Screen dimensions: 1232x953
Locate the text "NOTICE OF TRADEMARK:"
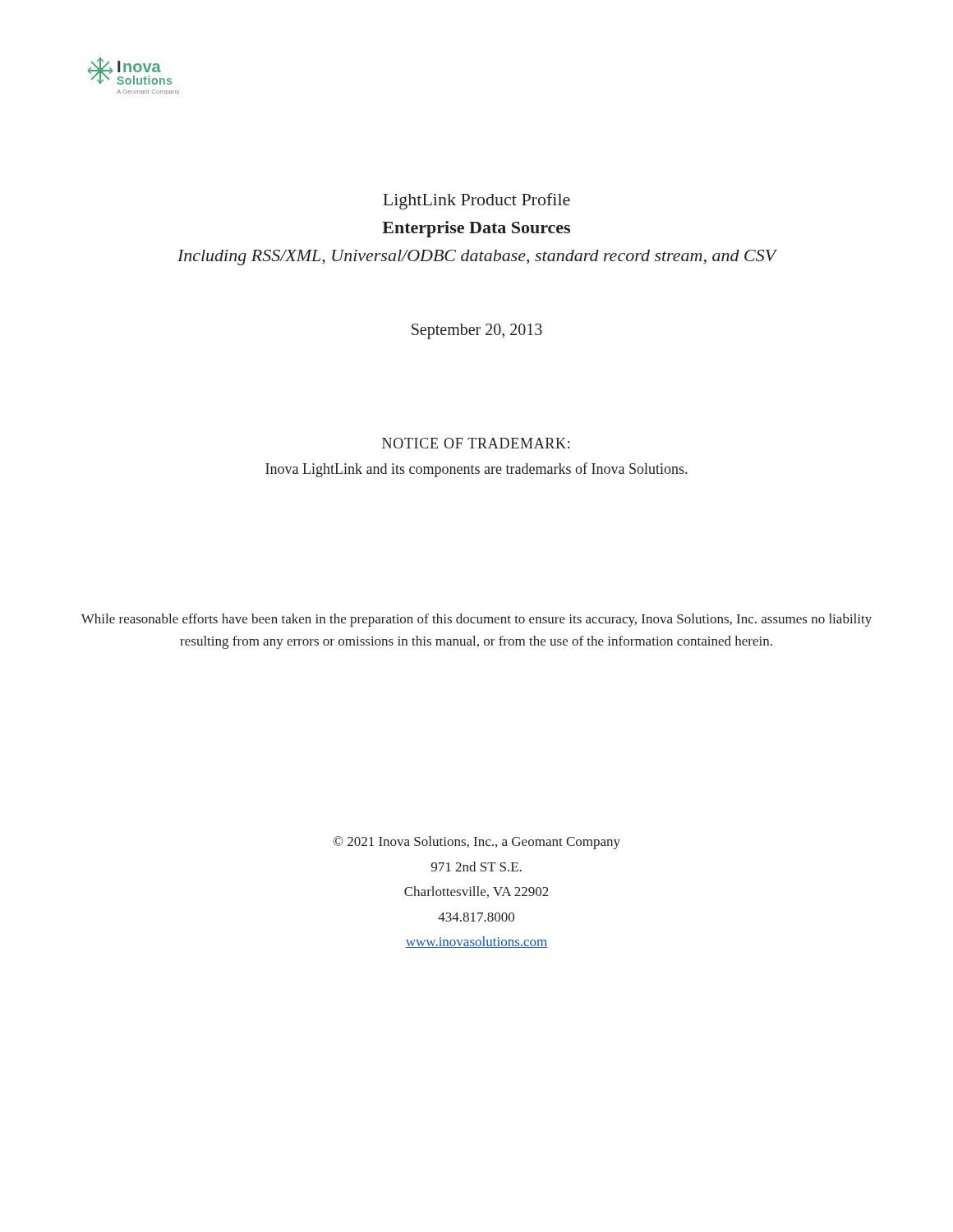pyautogui.click(x=476, y=444)
